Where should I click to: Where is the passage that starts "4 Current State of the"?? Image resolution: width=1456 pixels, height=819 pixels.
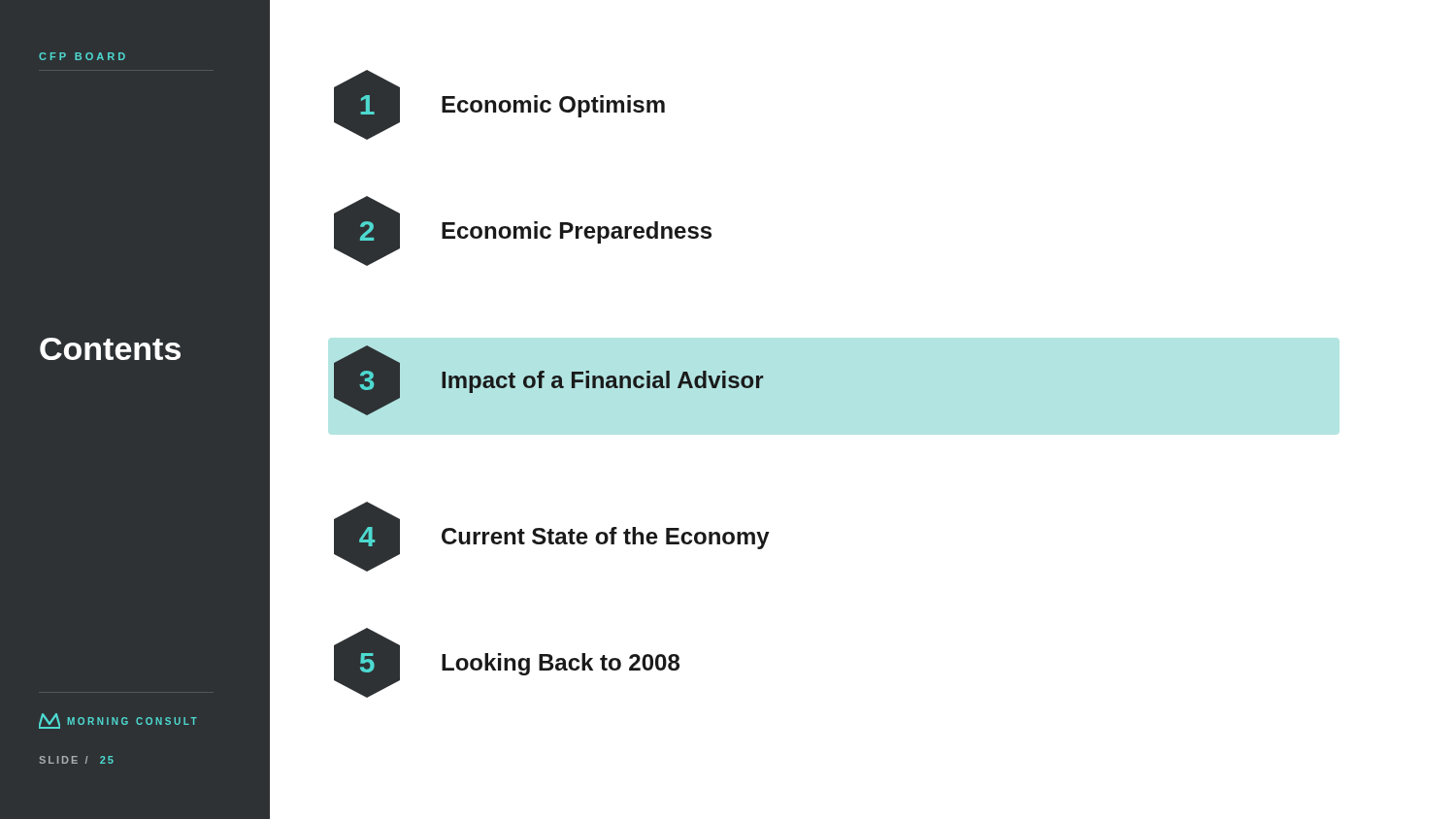[x=549, y=537]
